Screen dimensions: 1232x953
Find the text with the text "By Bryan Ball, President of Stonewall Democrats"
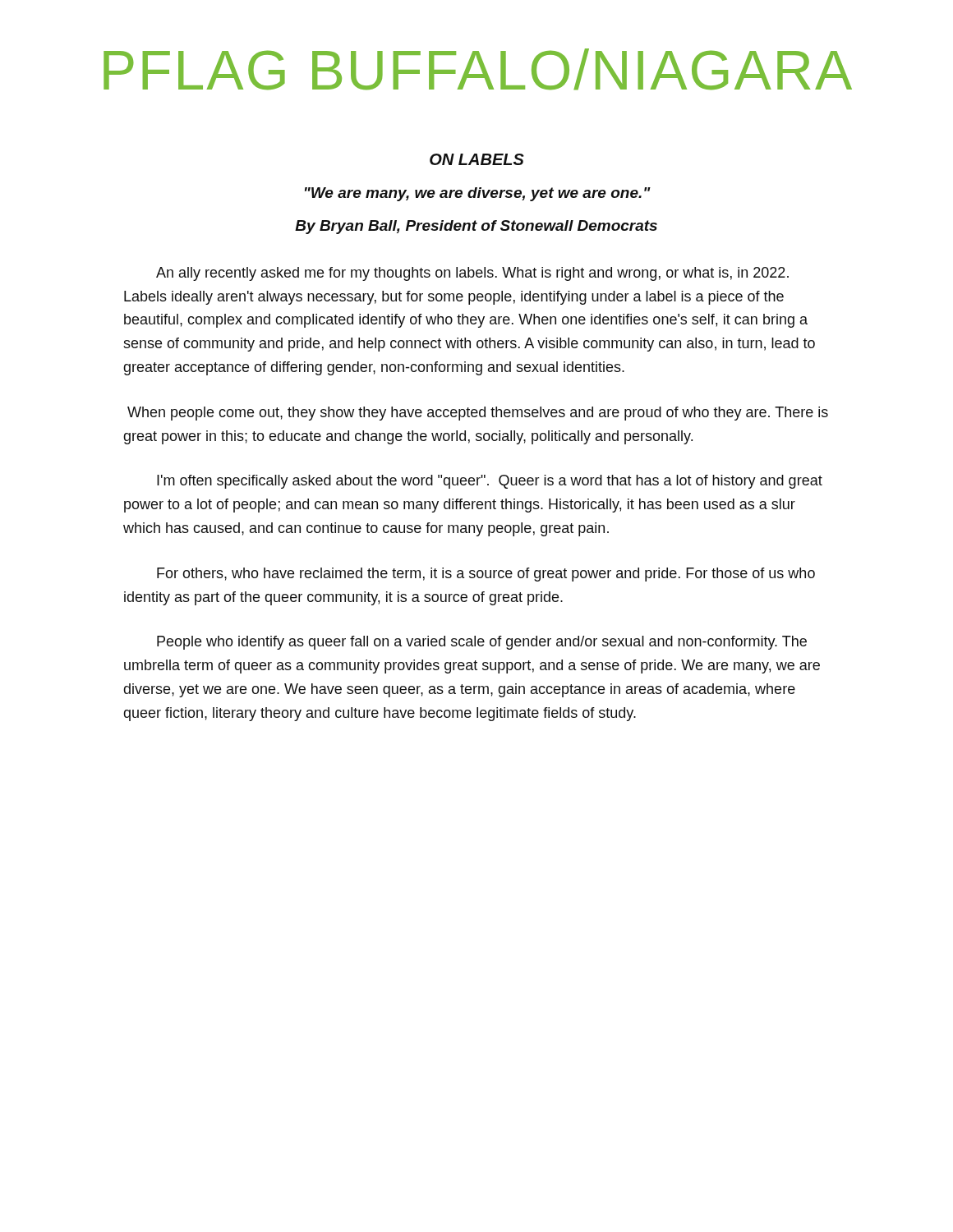[476, 225]
